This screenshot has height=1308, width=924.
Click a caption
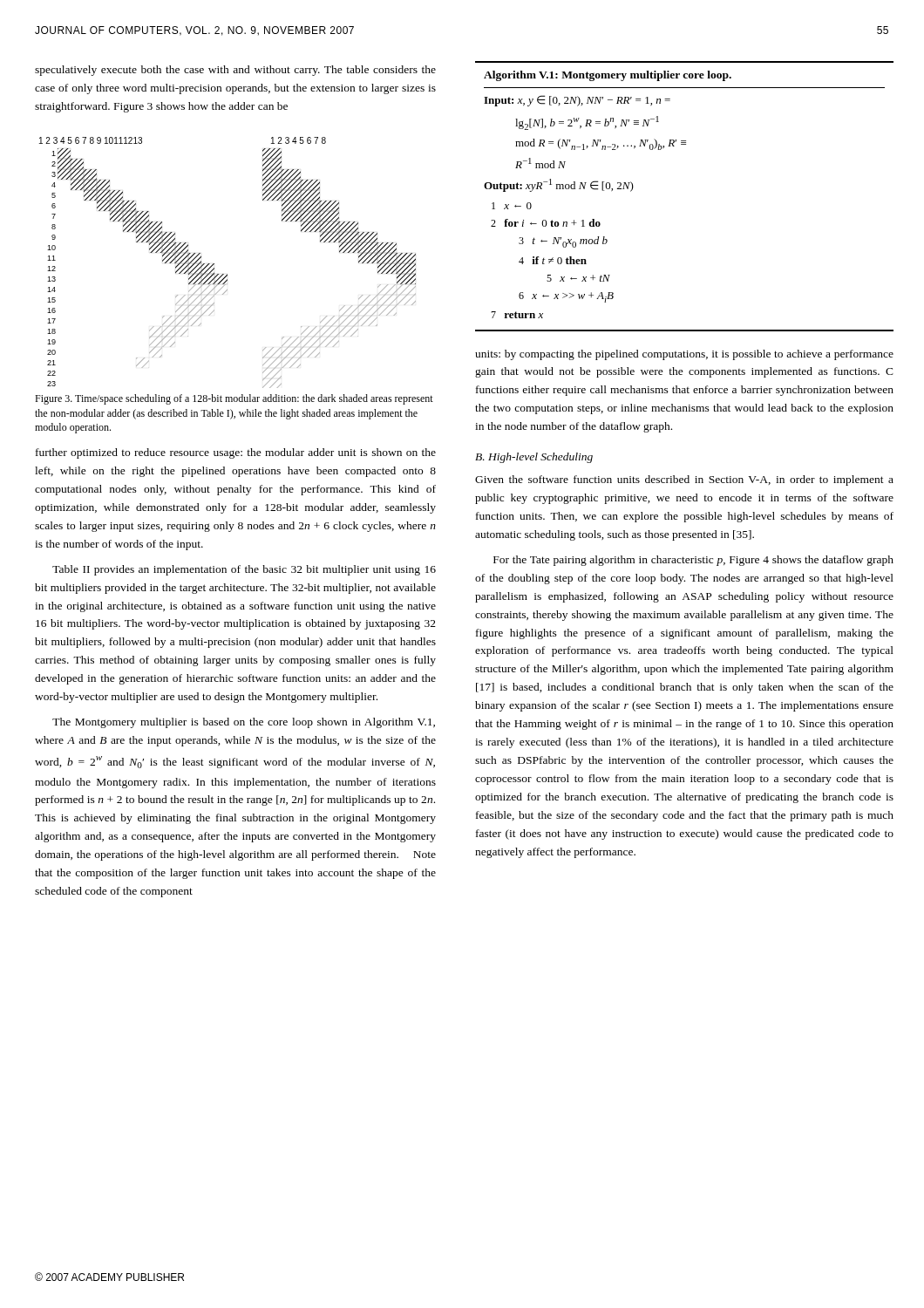[x=234, y=413]
